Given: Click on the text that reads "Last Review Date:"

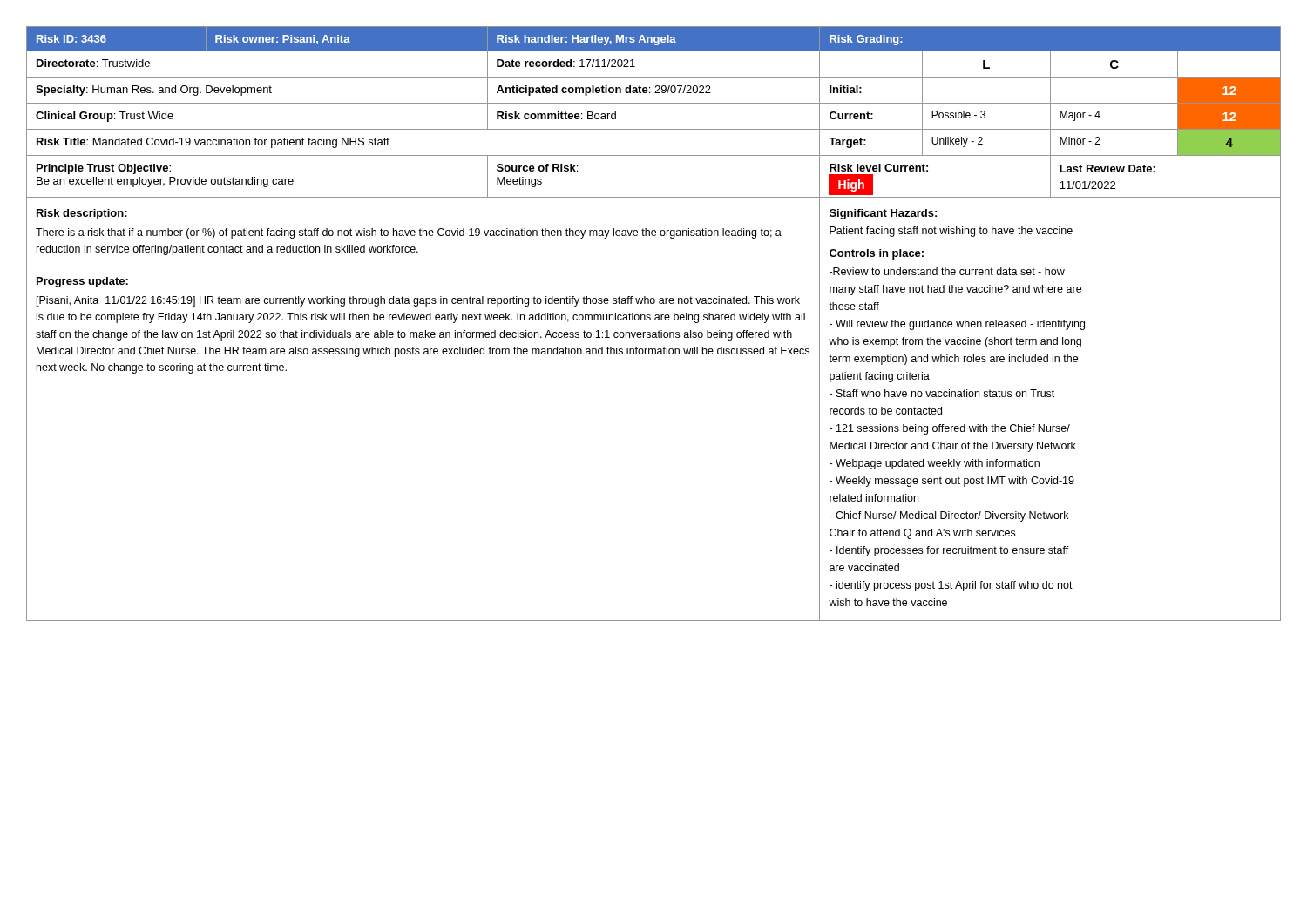Looking at the screenshot, I should click(x=1108, y=168).
